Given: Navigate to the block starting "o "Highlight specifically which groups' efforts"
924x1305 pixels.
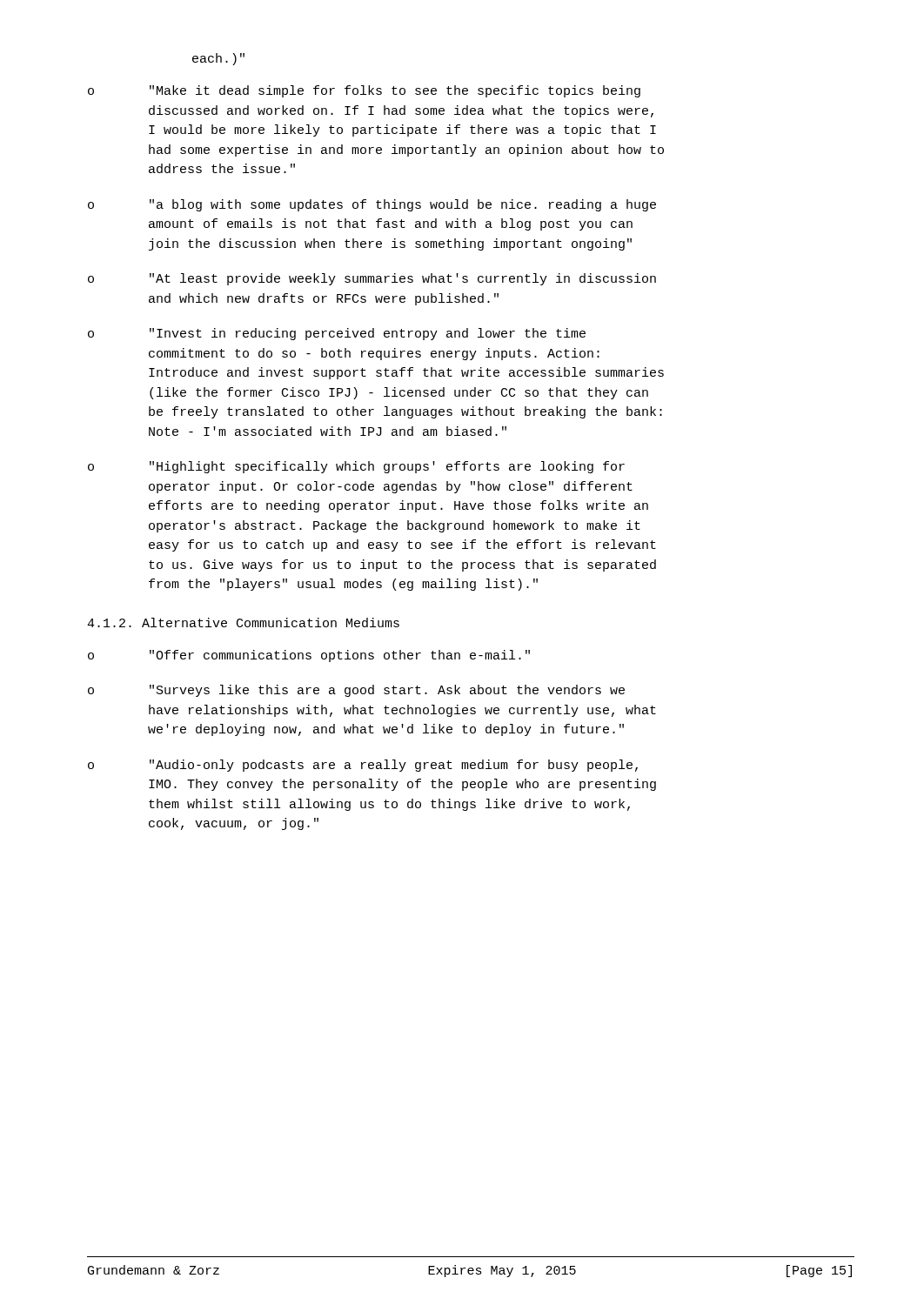Looking at the screenshot, I should pyautogui.click(x=471, y=527).
